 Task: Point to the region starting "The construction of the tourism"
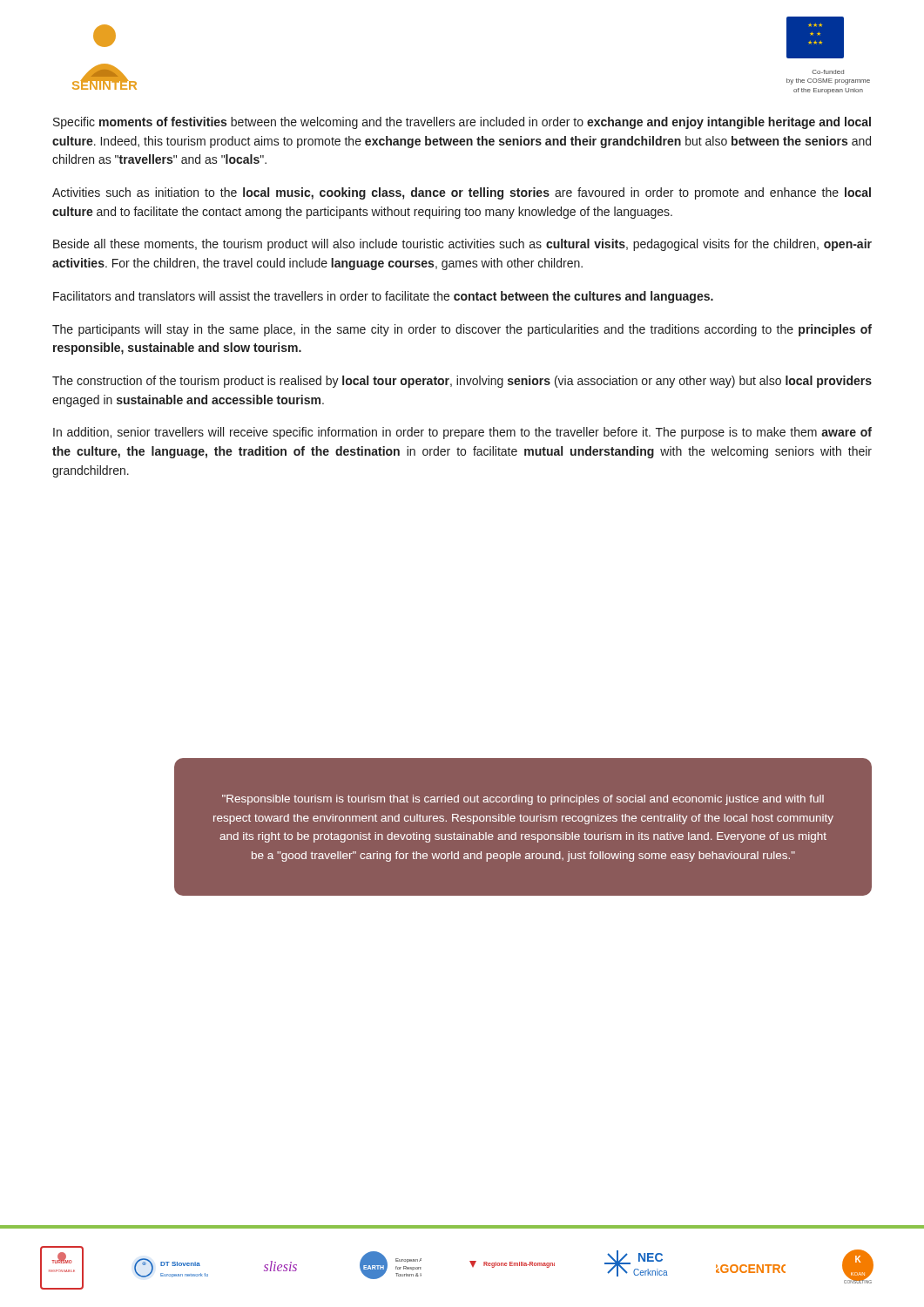coord(462,390)
